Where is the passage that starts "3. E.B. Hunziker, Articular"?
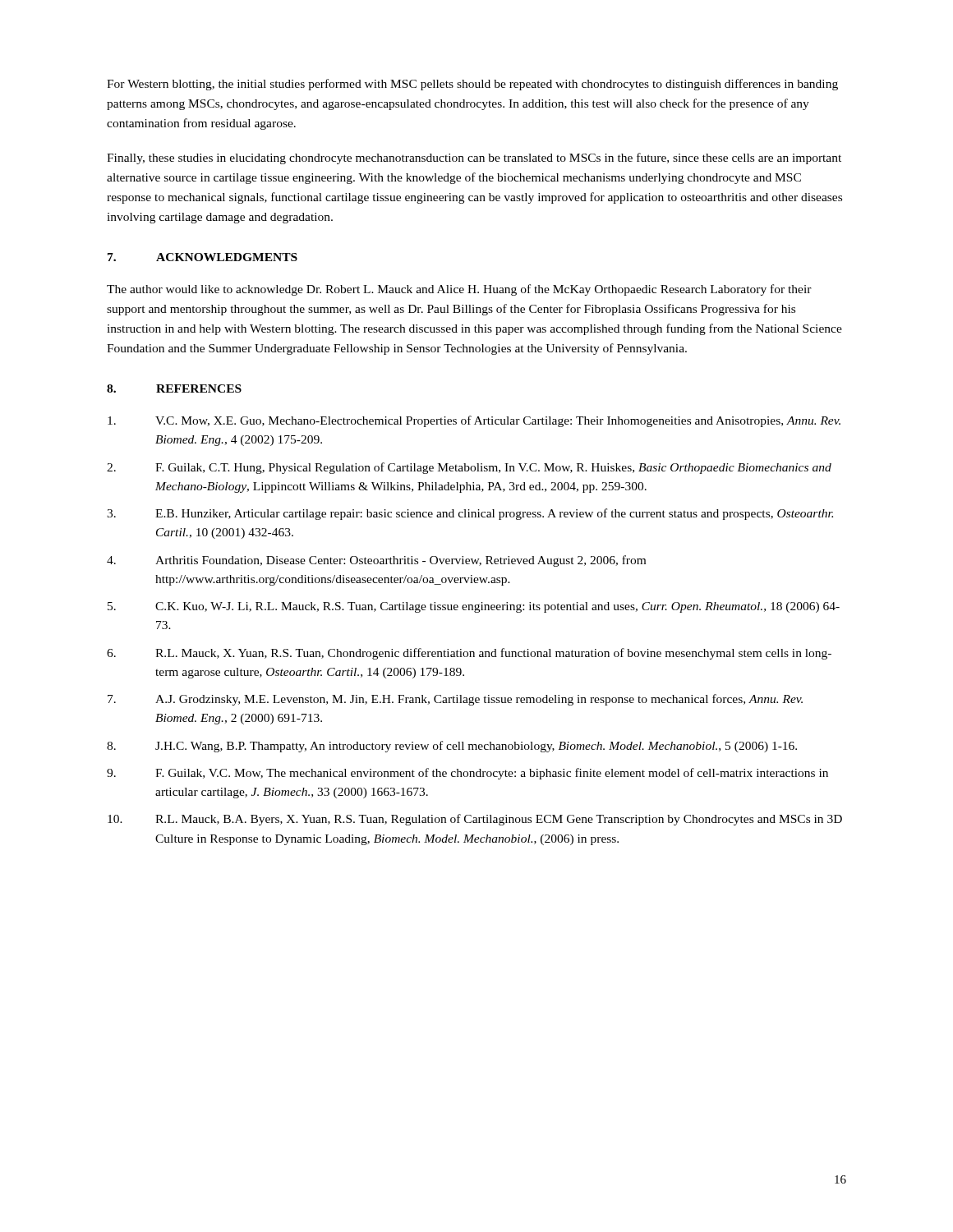Screen dimensions: 1232x953 tap(476, 523)
